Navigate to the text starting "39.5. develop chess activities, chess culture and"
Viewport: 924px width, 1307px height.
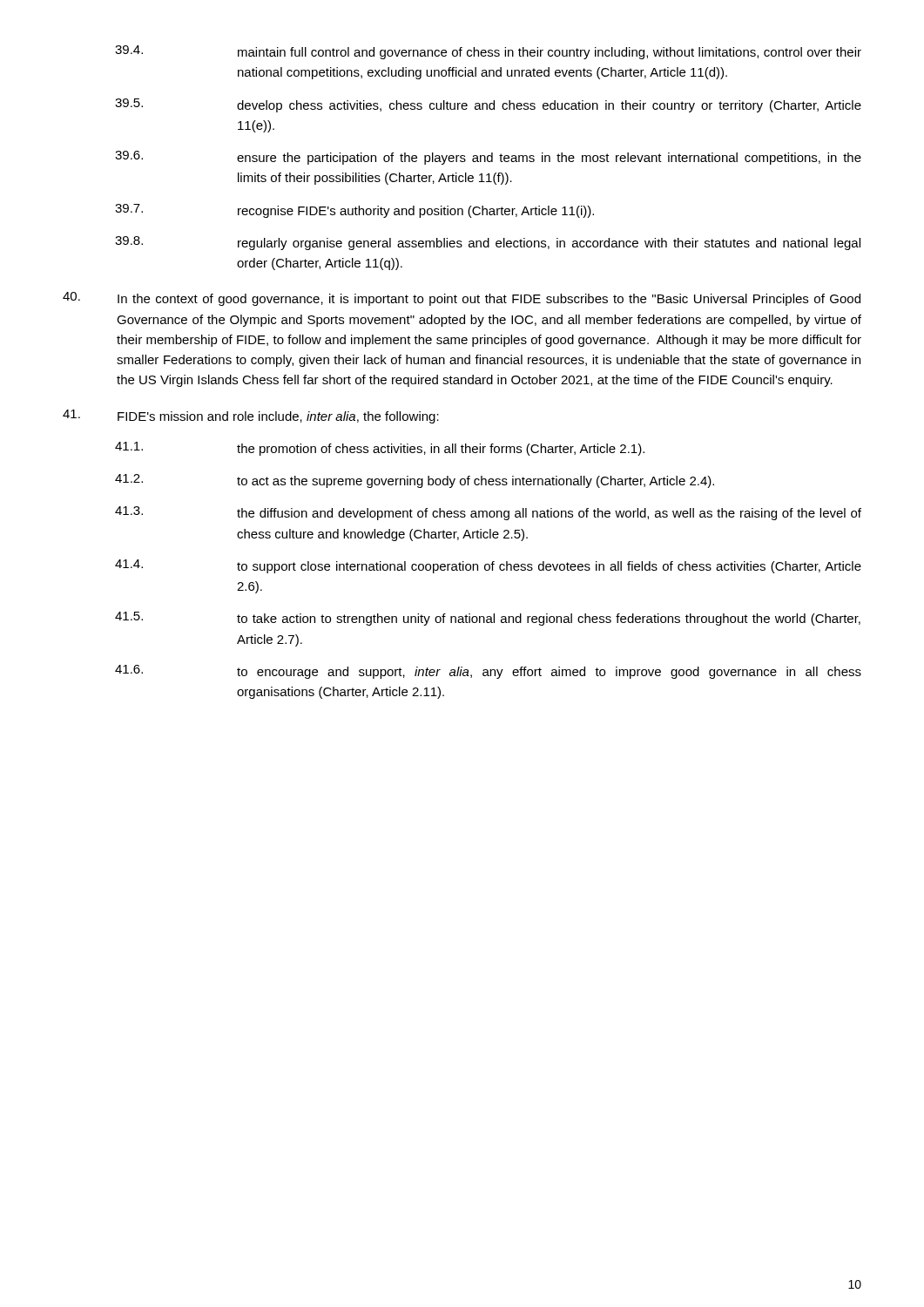[x=462, y=115]
